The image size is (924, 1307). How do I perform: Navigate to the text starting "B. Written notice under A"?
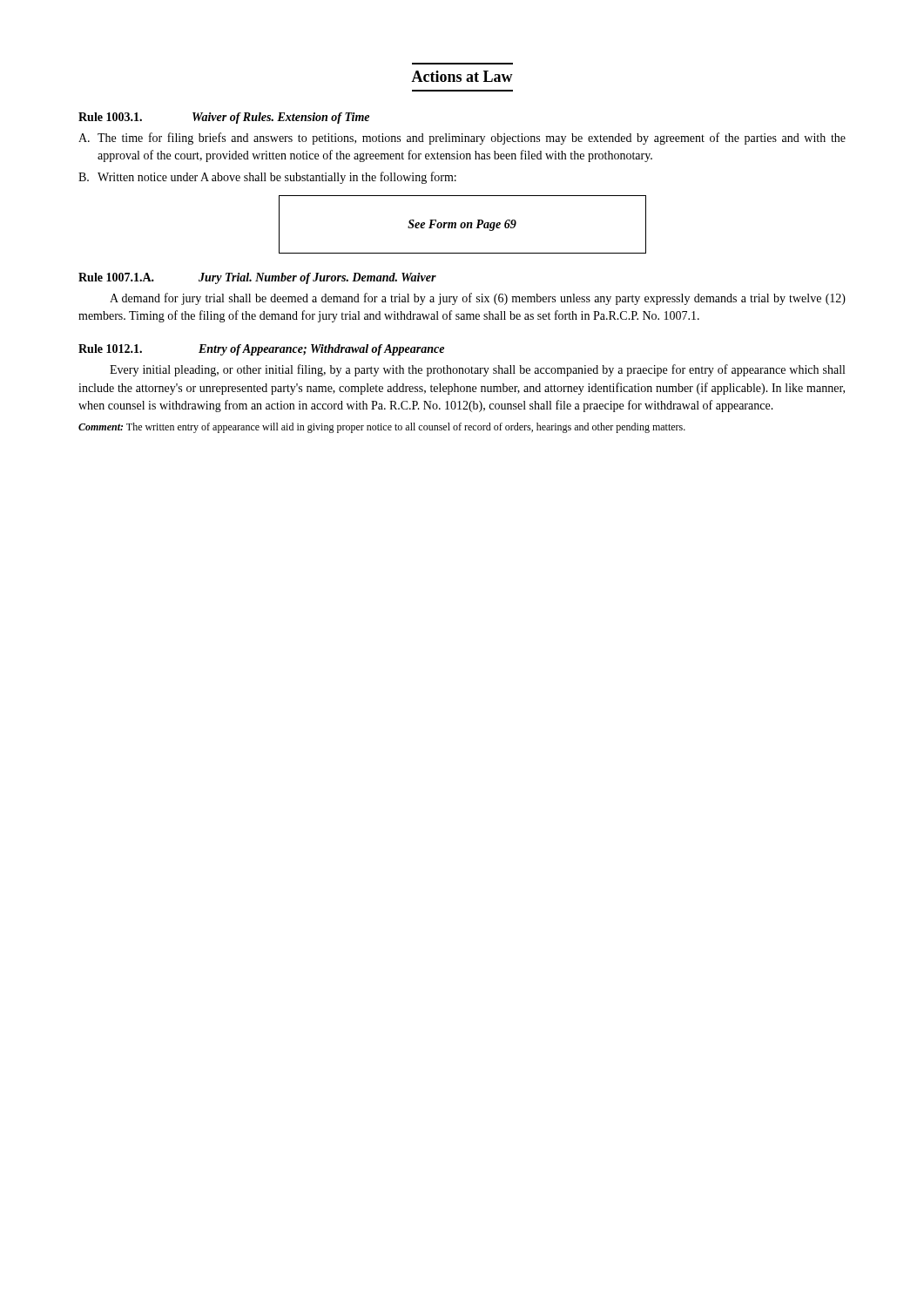point(462,178)
